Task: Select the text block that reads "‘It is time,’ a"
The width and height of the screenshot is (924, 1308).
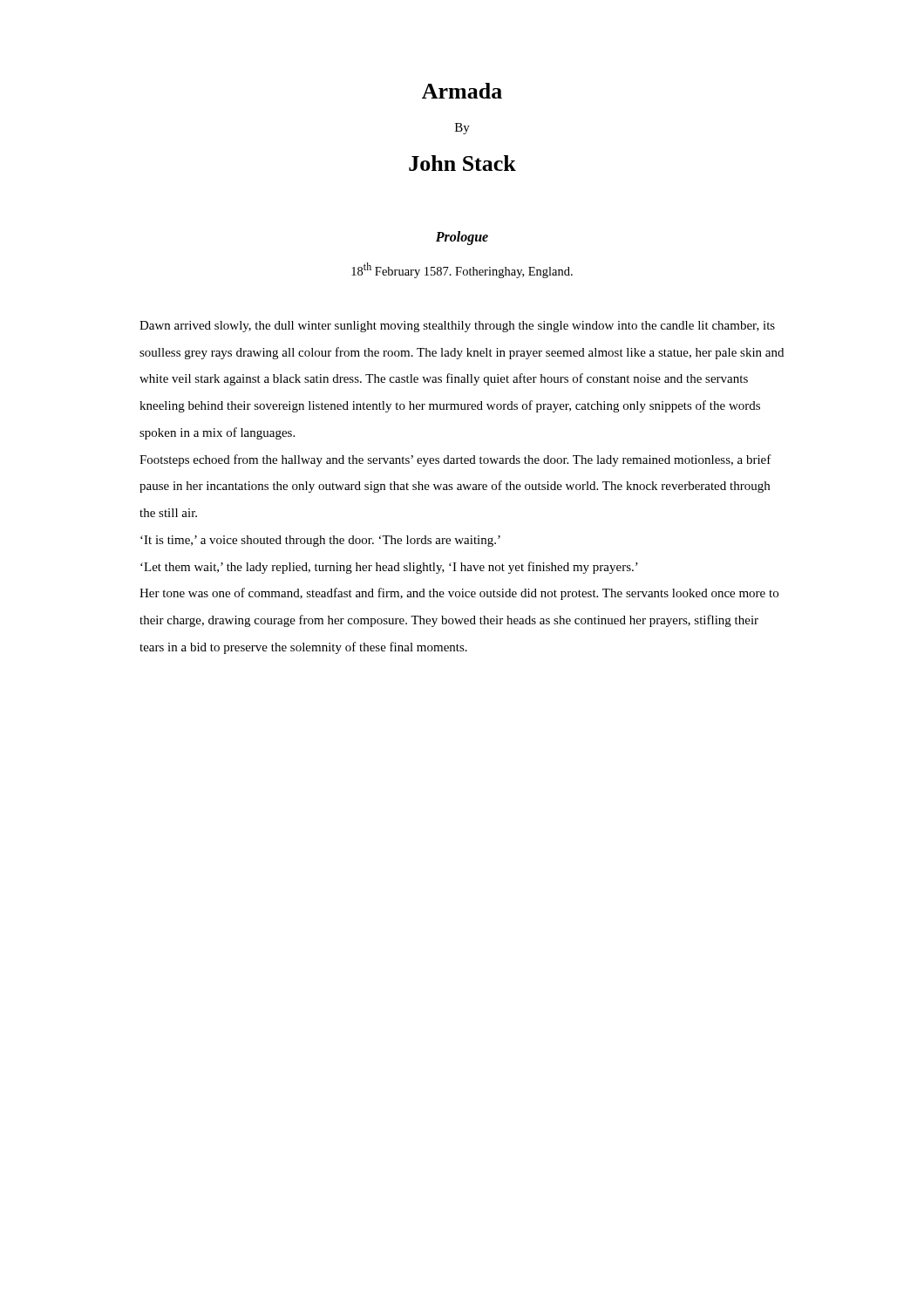Action: click(x=462, y=540)
